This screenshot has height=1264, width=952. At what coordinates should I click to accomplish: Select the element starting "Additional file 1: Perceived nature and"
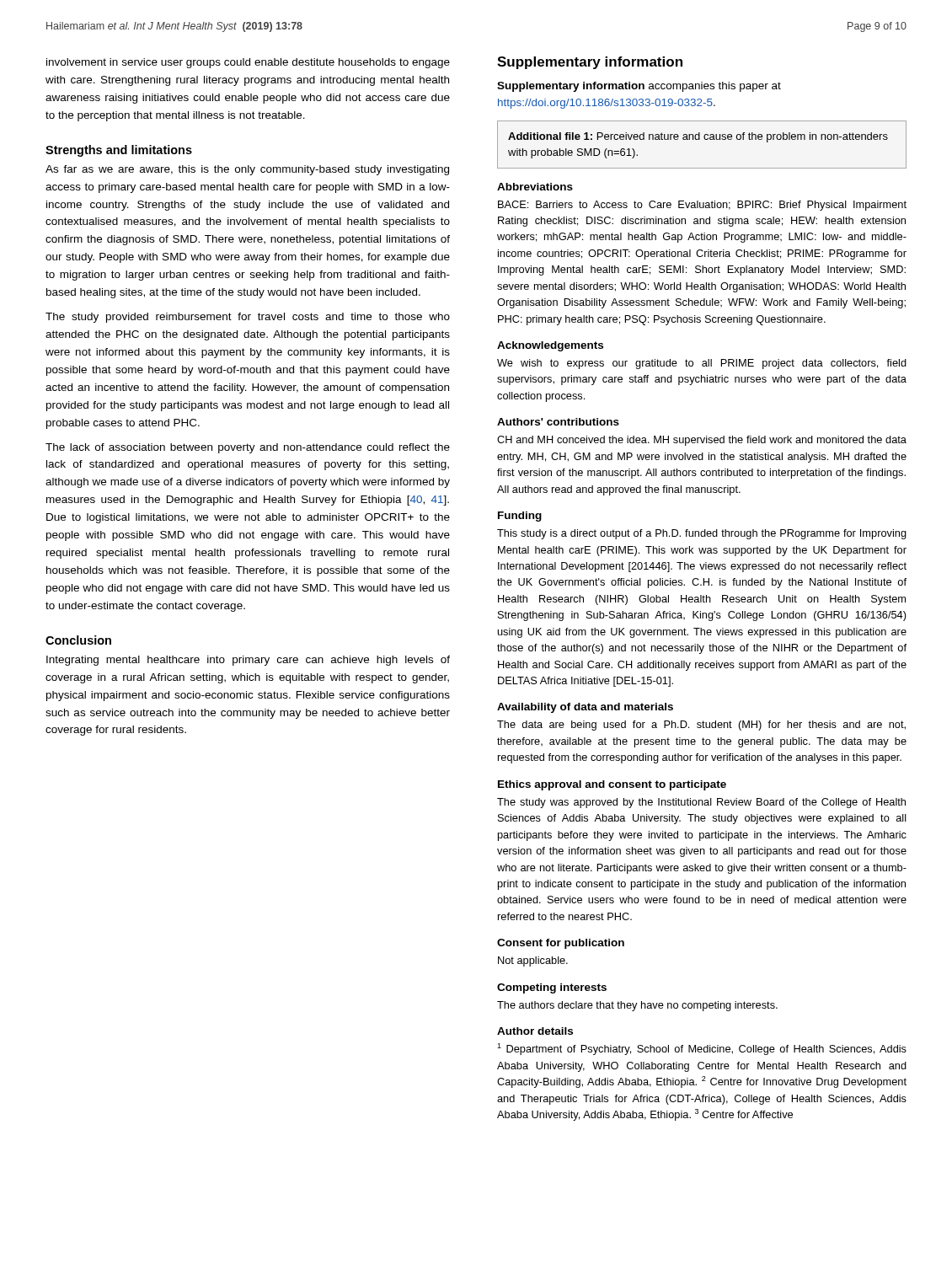click(698, 144)
